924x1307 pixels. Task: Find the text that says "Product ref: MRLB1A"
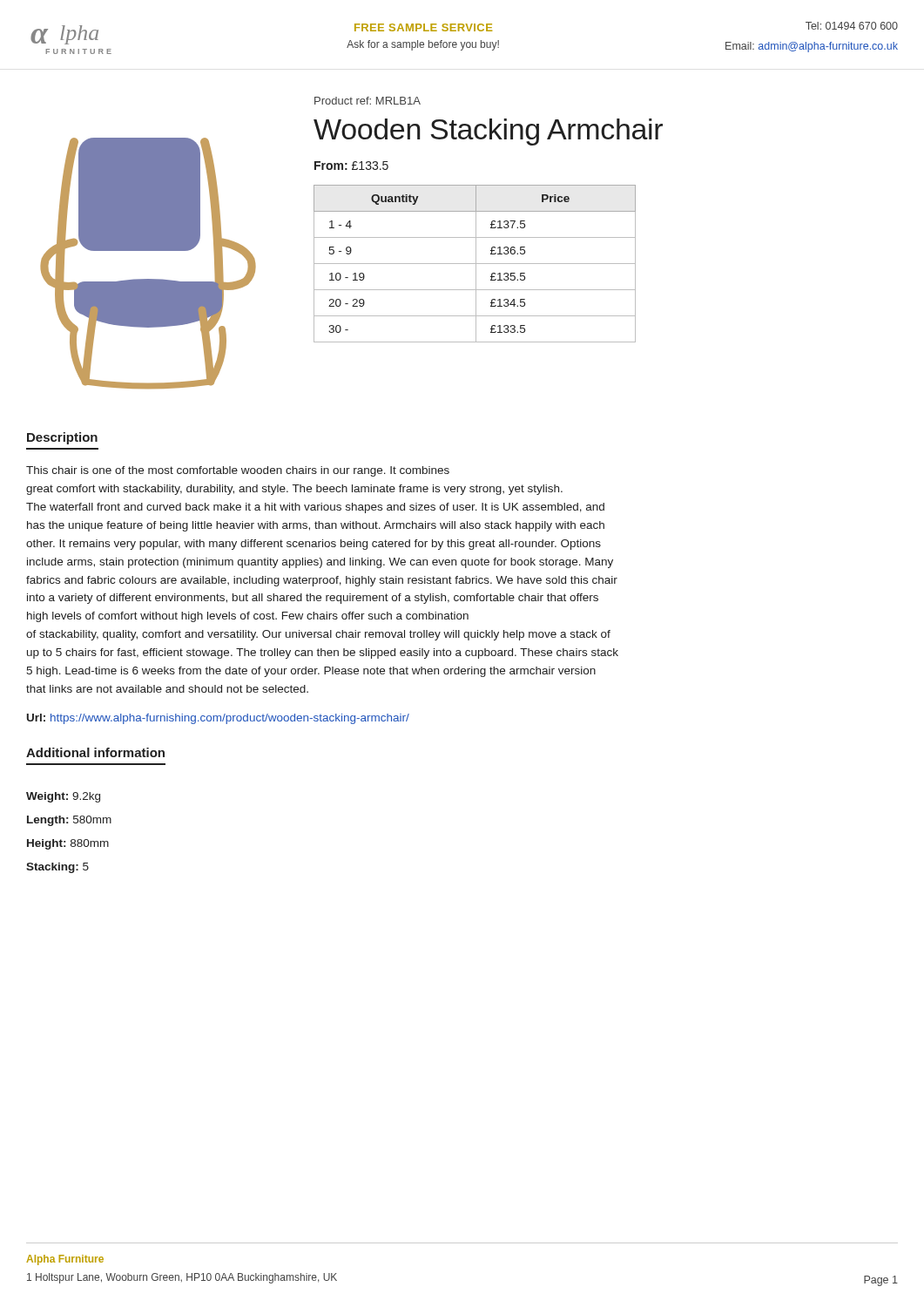(367, 101)
